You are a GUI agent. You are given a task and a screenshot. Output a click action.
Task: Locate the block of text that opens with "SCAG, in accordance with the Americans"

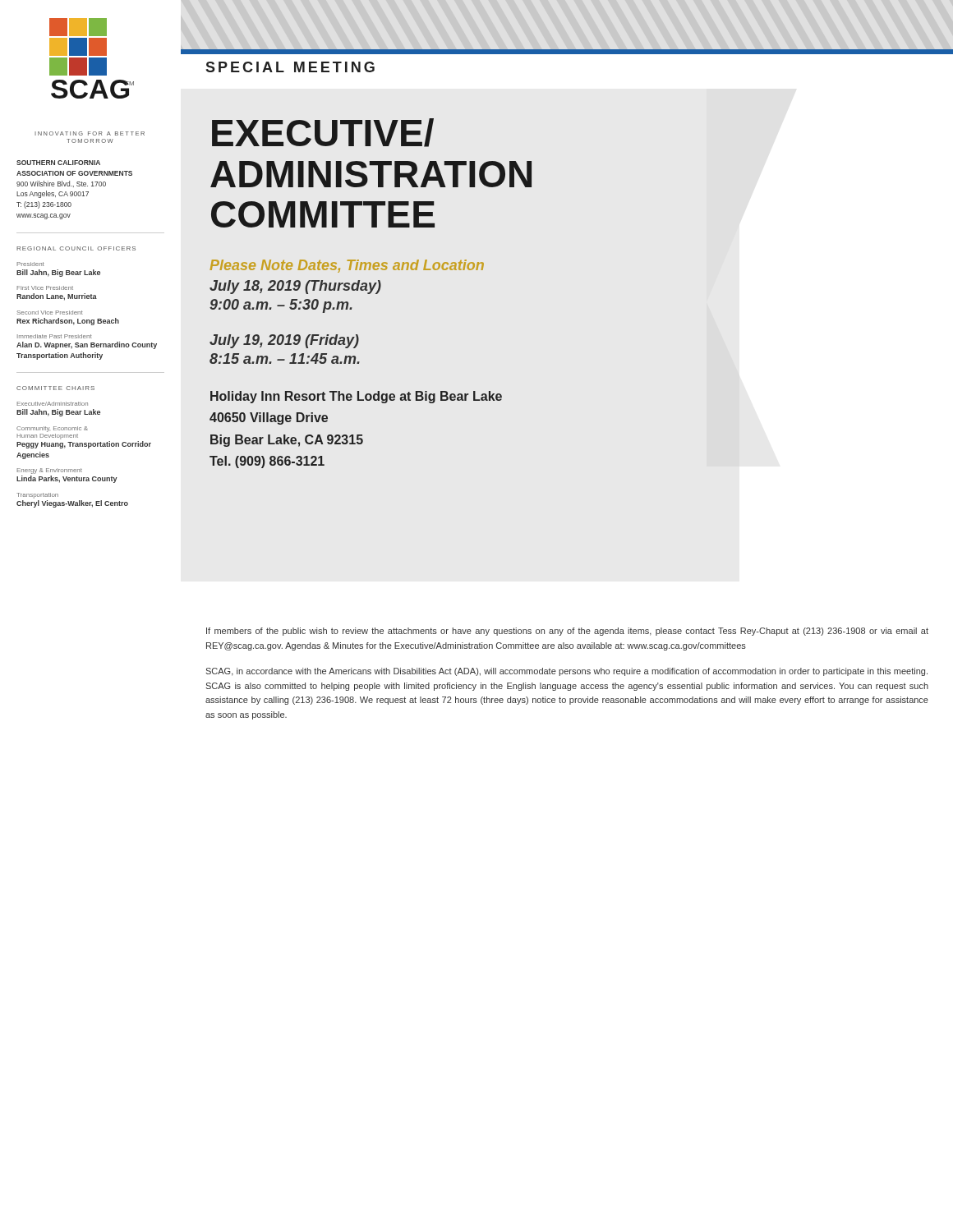(567, 693)
